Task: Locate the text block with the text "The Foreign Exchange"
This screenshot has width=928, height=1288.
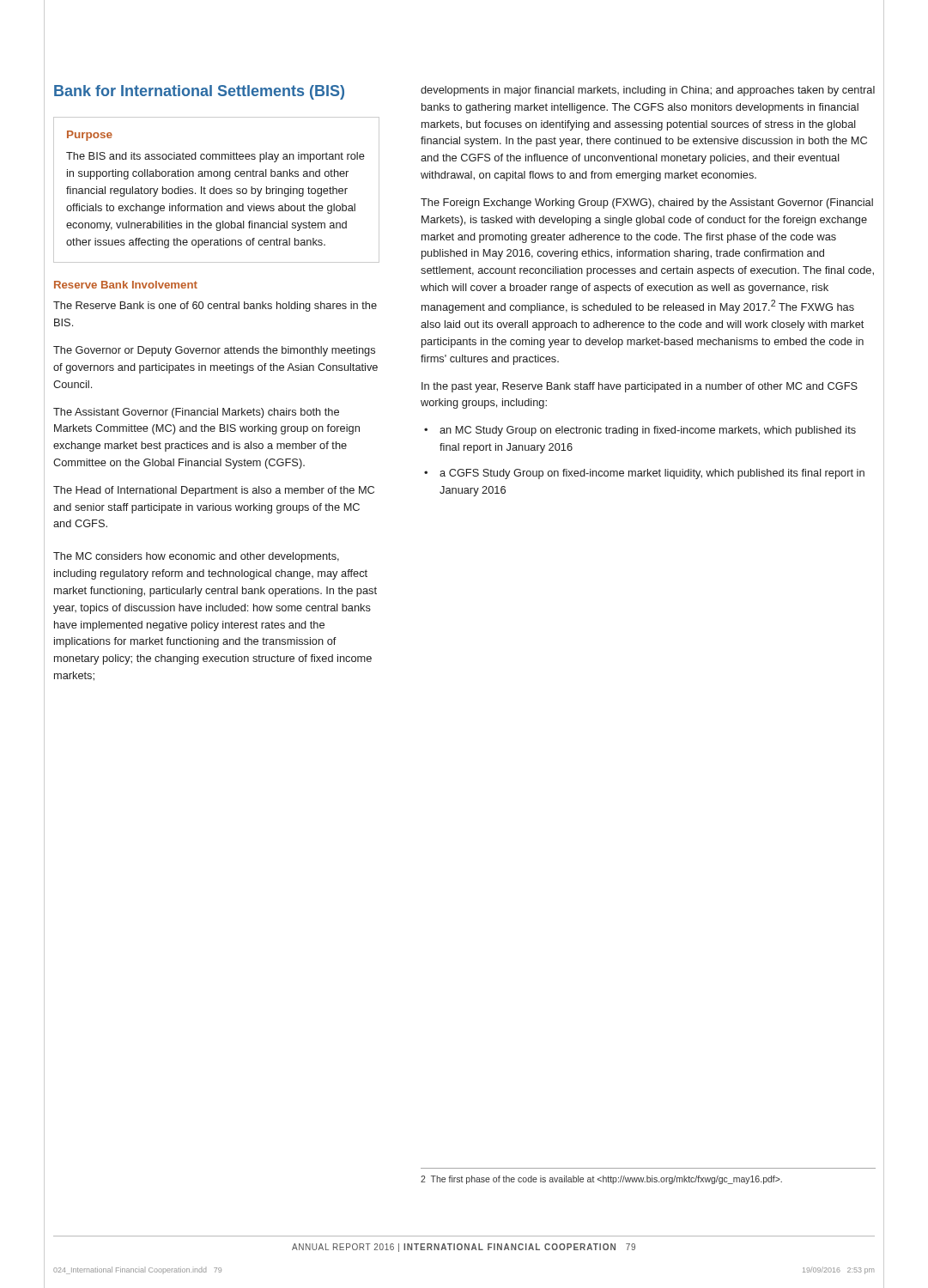Action: (648, 280)
